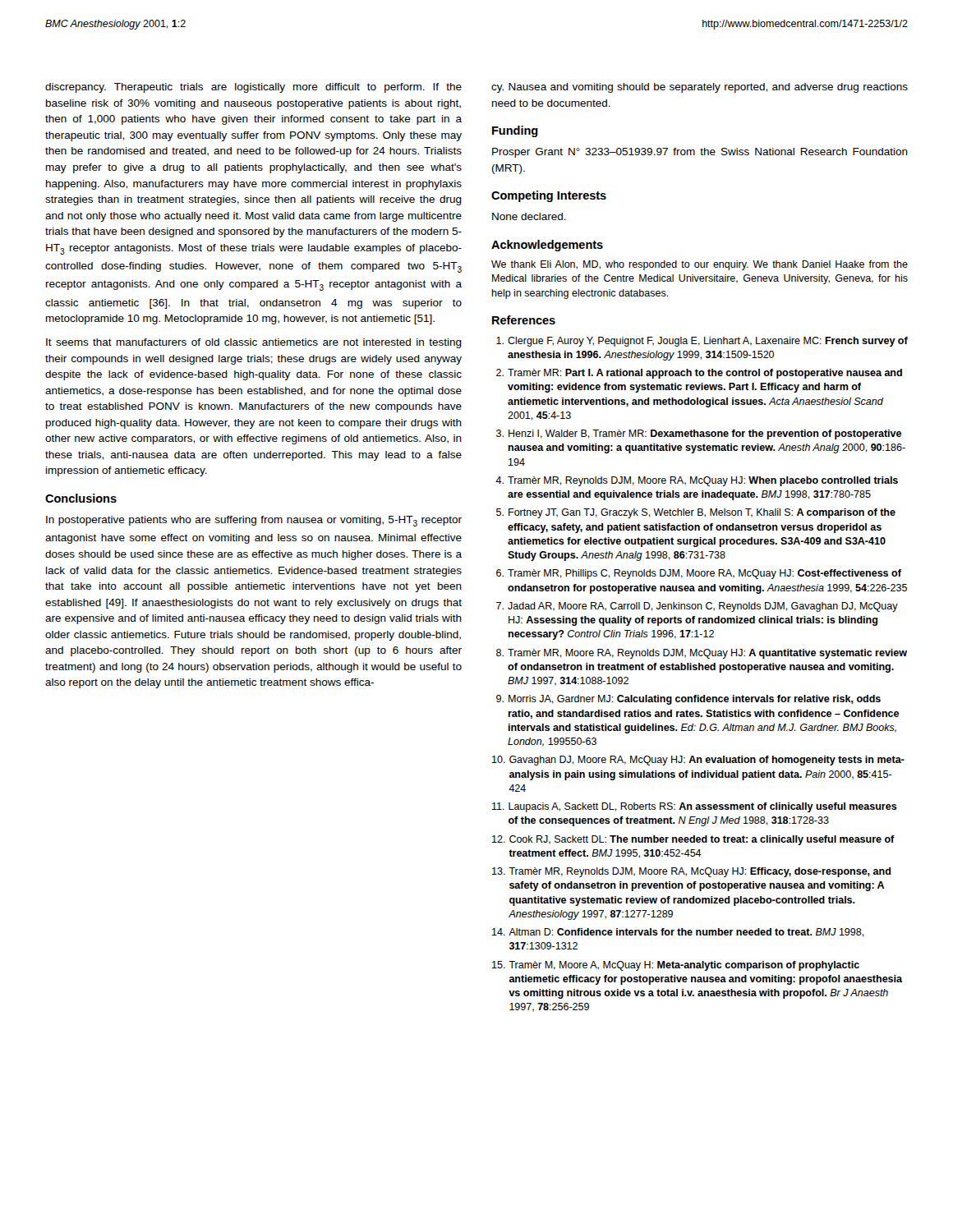
Task: Find the text block starting "11. Laupacis A,"
Action: [700, 814]
